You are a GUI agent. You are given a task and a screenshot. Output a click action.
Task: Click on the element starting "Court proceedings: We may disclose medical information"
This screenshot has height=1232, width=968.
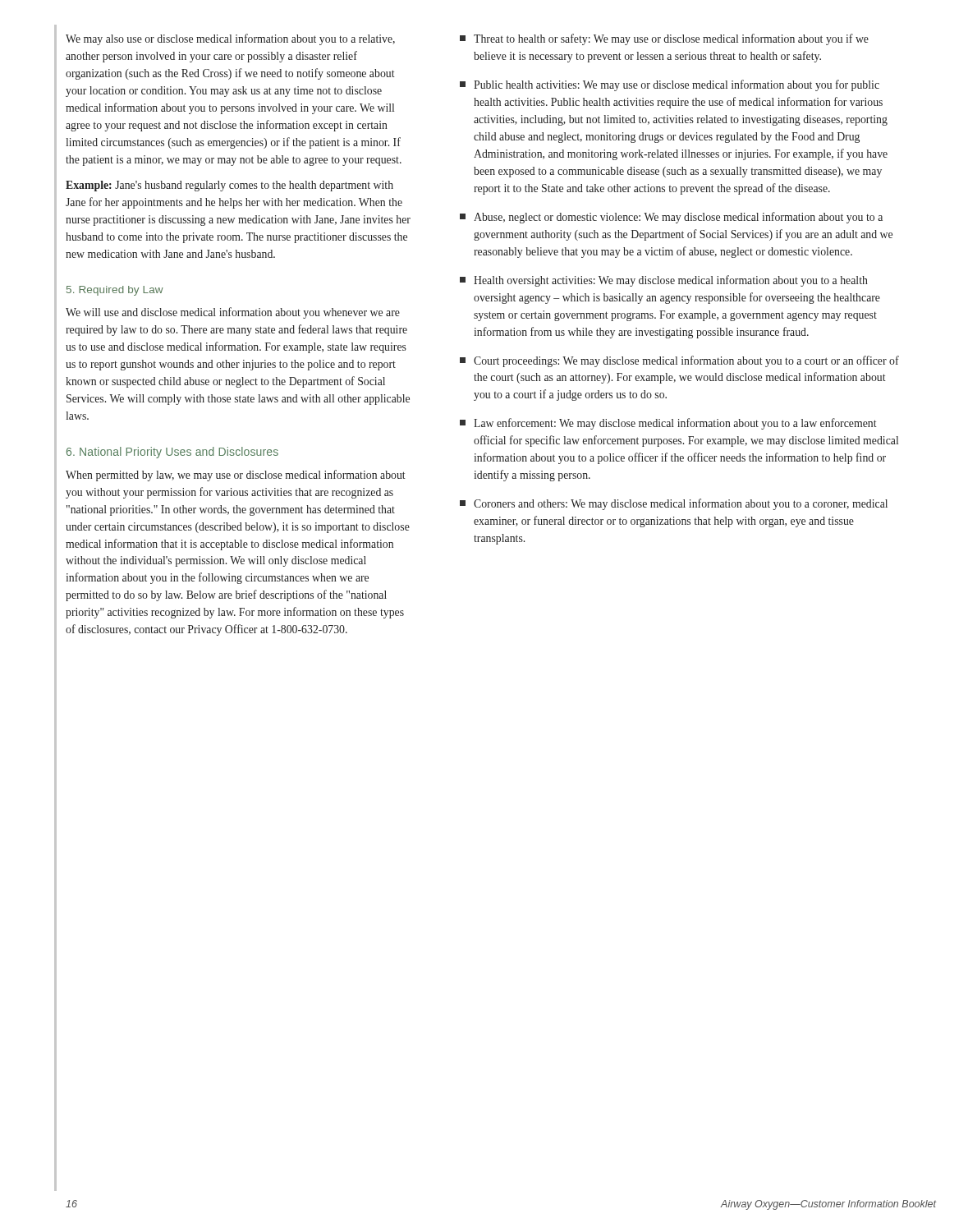(x=681, y=379)
